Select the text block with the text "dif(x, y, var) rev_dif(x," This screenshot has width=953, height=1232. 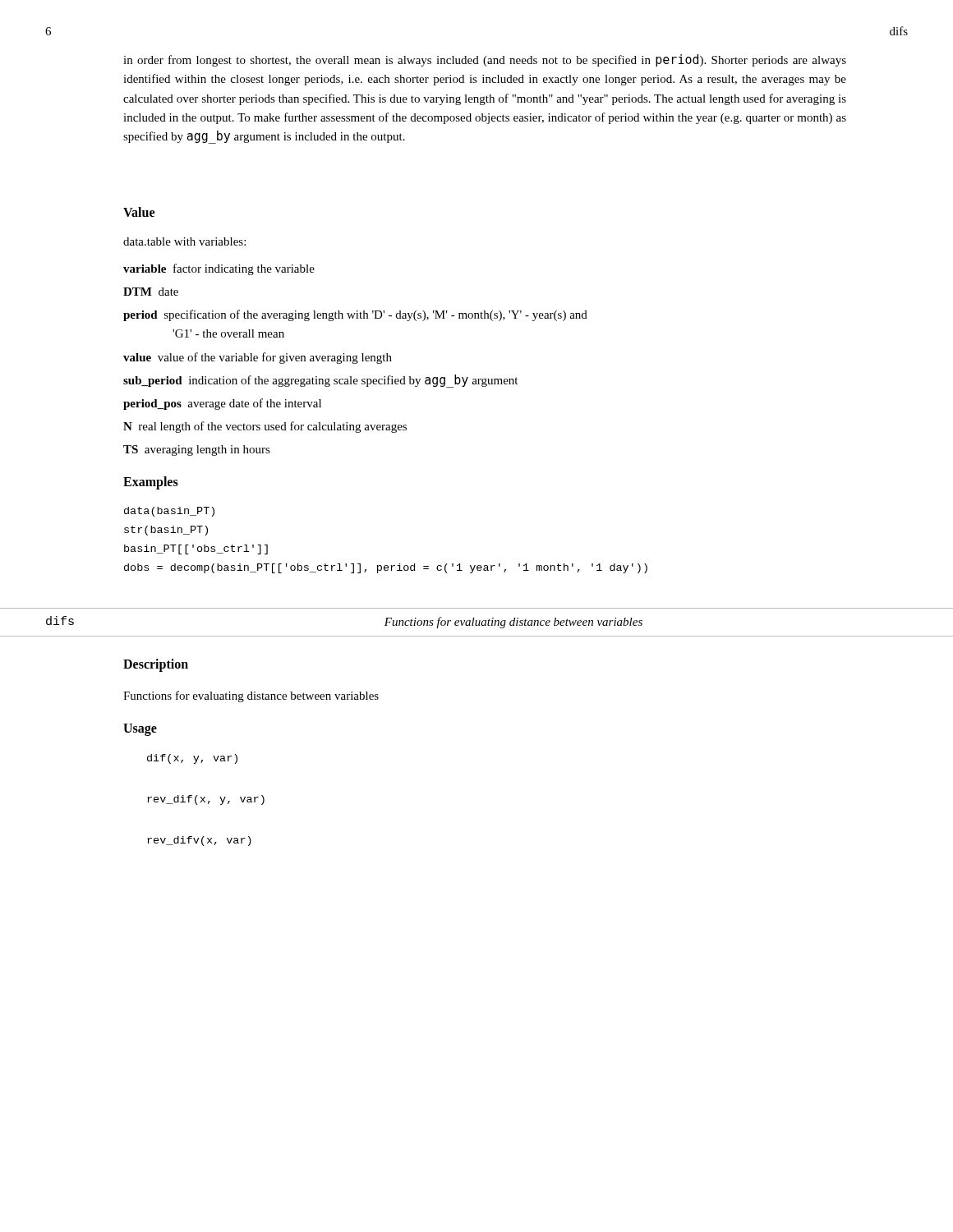click(x=206, y=800)
